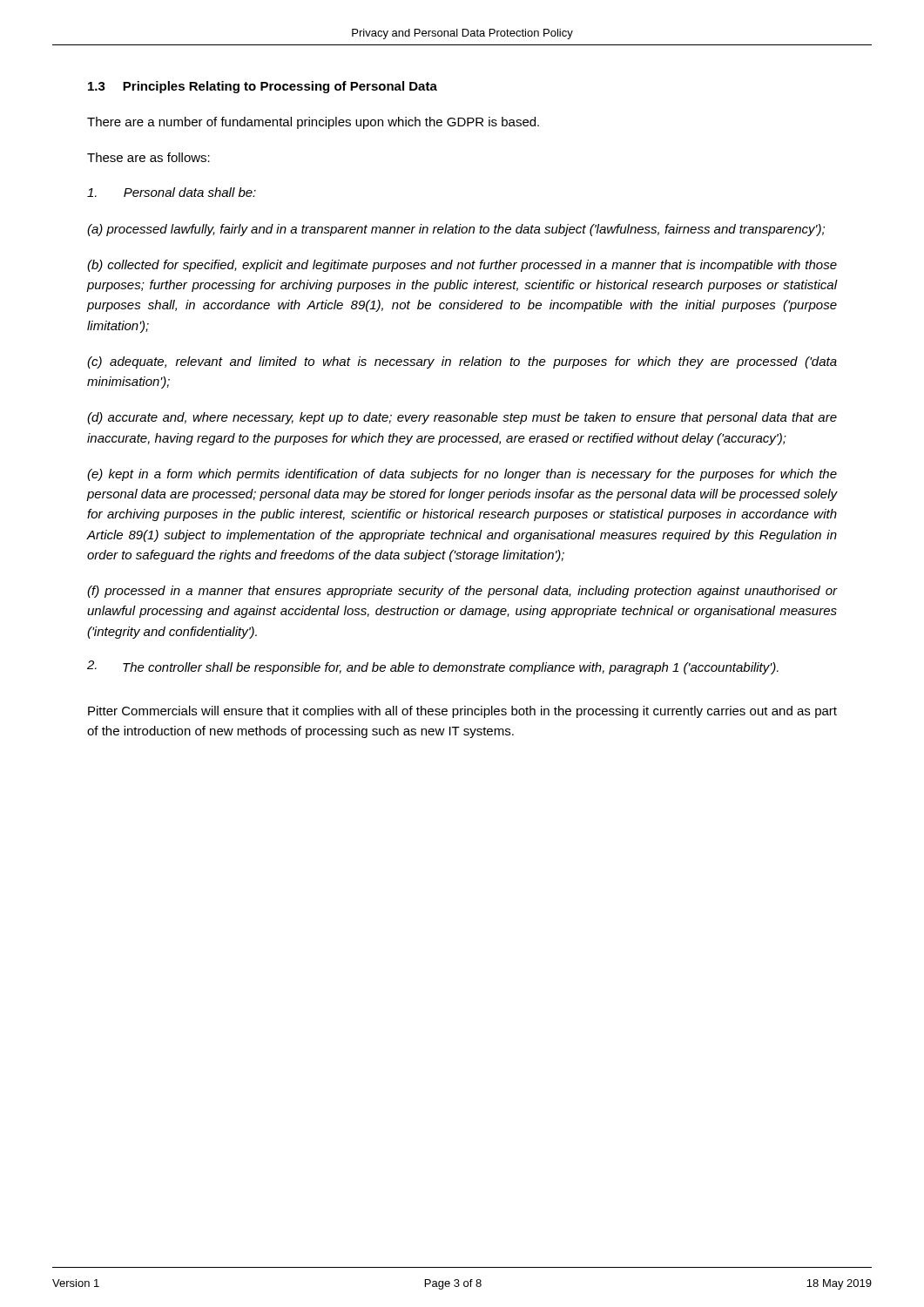Find the list item that reads "(e) kept in"
This screenshot has width=924, height=1307.
pos(462,514)
